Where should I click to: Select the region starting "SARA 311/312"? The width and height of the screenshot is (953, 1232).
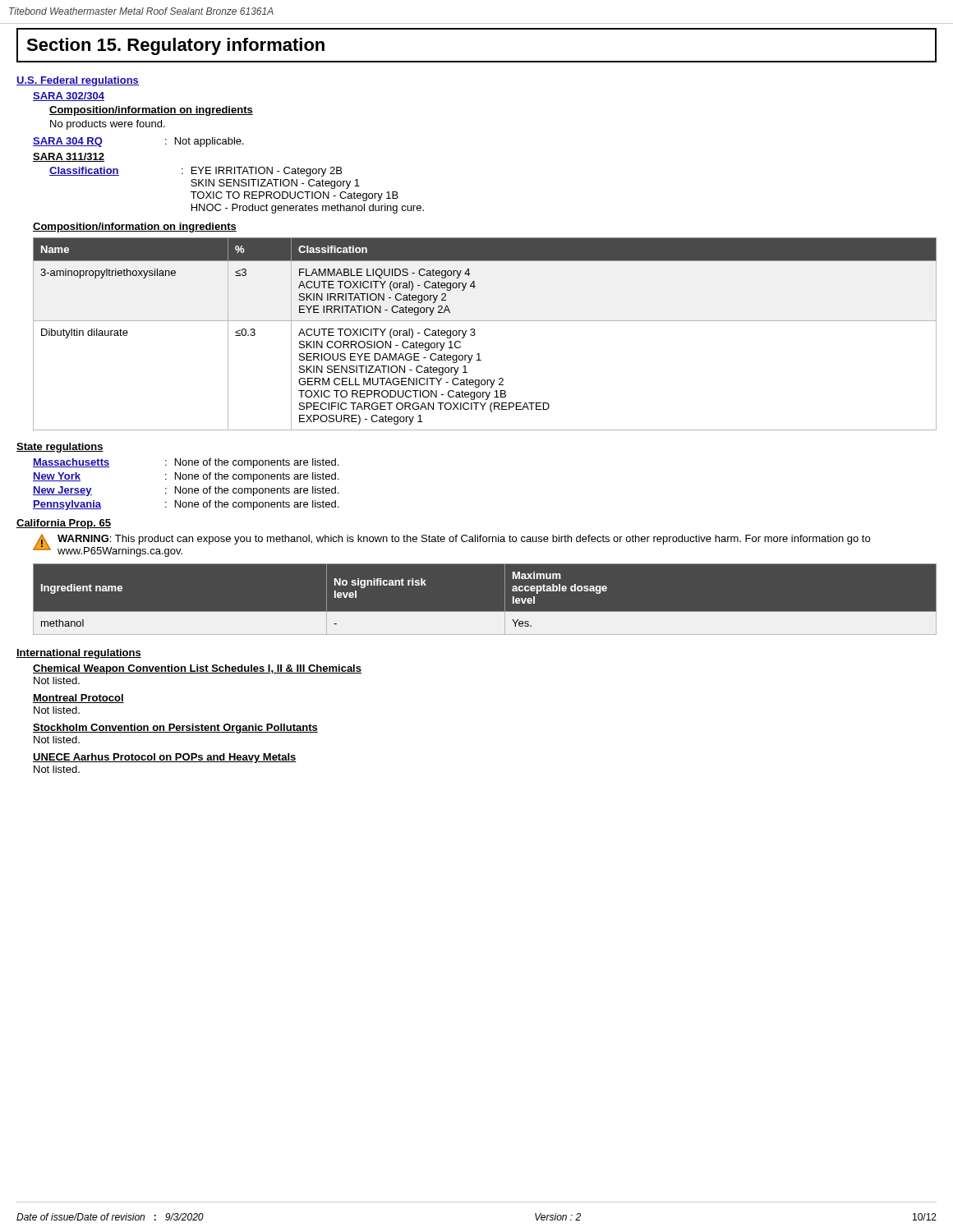(x=69, y=156)
